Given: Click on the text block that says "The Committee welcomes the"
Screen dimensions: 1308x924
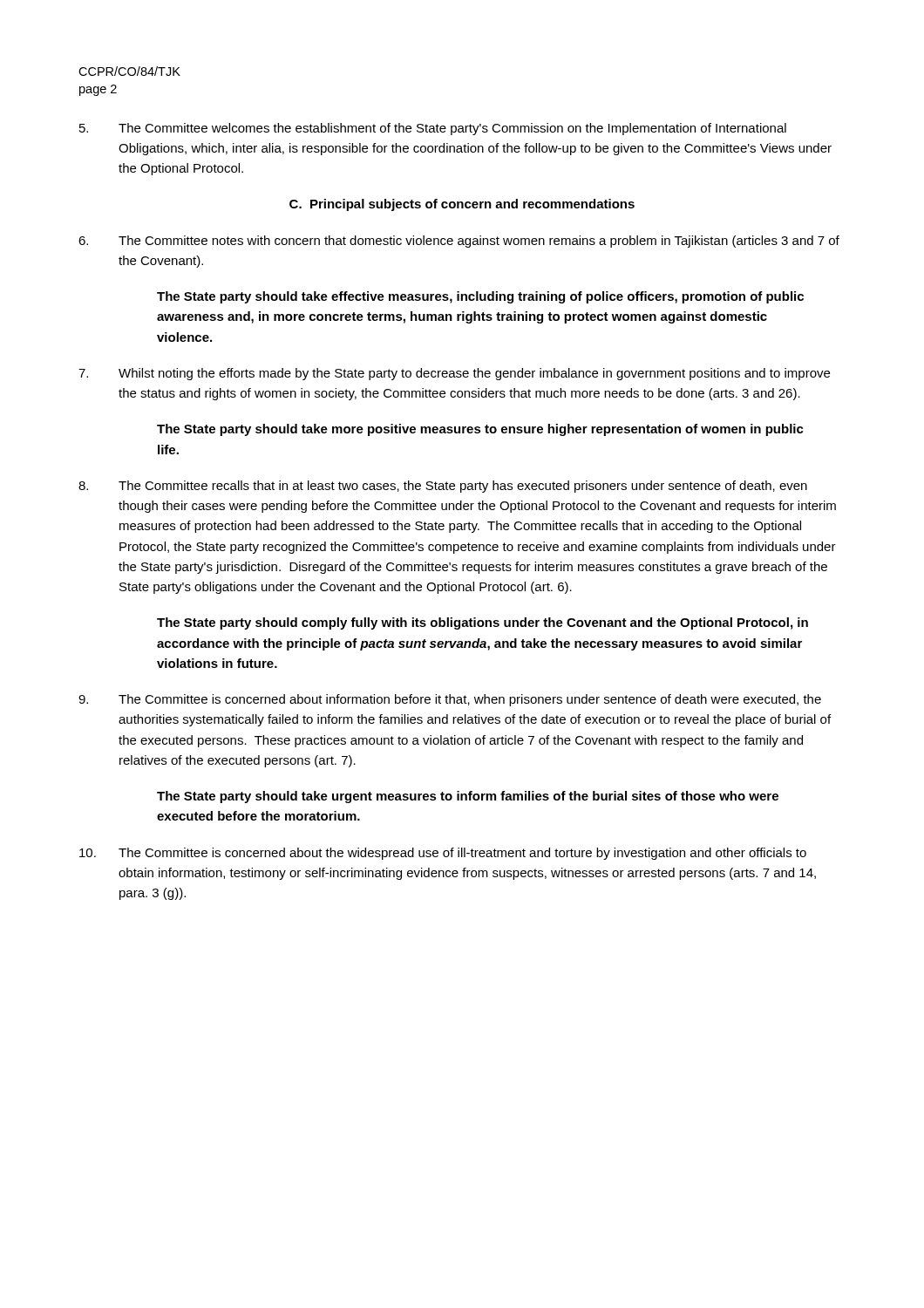Looking at the screenshot, I should 460,148.
